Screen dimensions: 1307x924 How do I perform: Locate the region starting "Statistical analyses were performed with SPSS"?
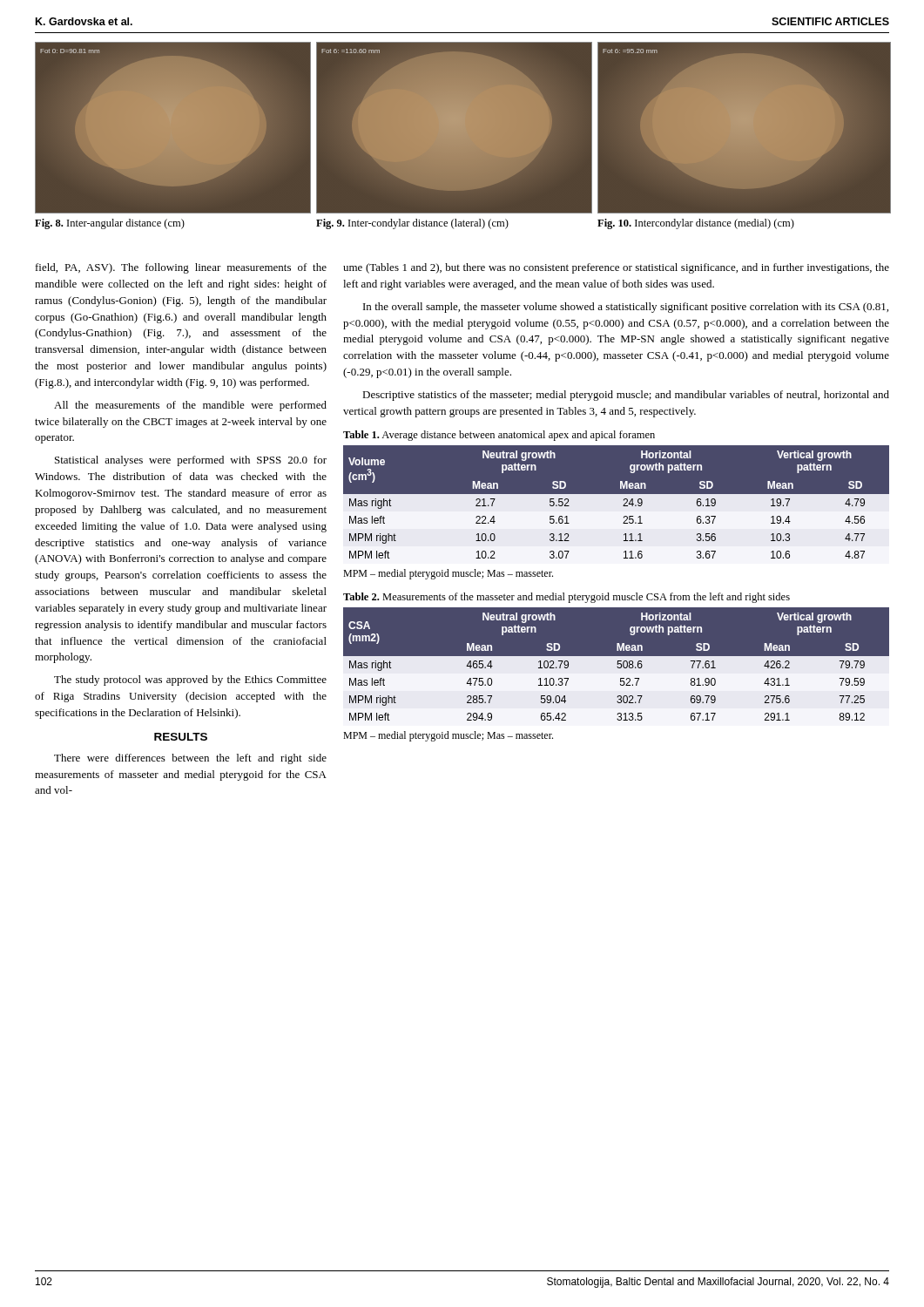click(x=181, y=558)
